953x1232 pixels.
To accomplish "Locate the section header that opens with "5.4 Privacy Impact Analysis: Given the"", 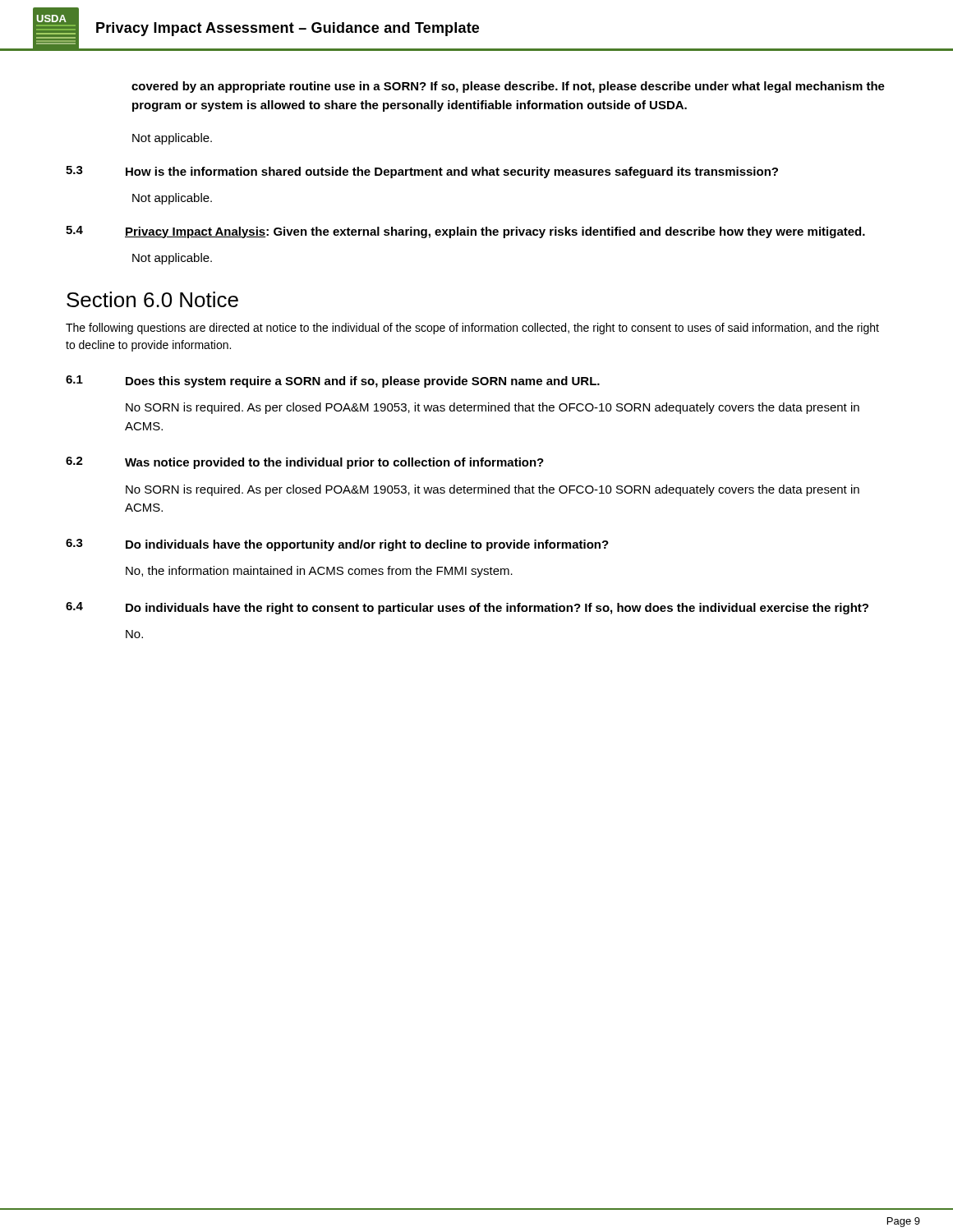I will pos(466,231).
